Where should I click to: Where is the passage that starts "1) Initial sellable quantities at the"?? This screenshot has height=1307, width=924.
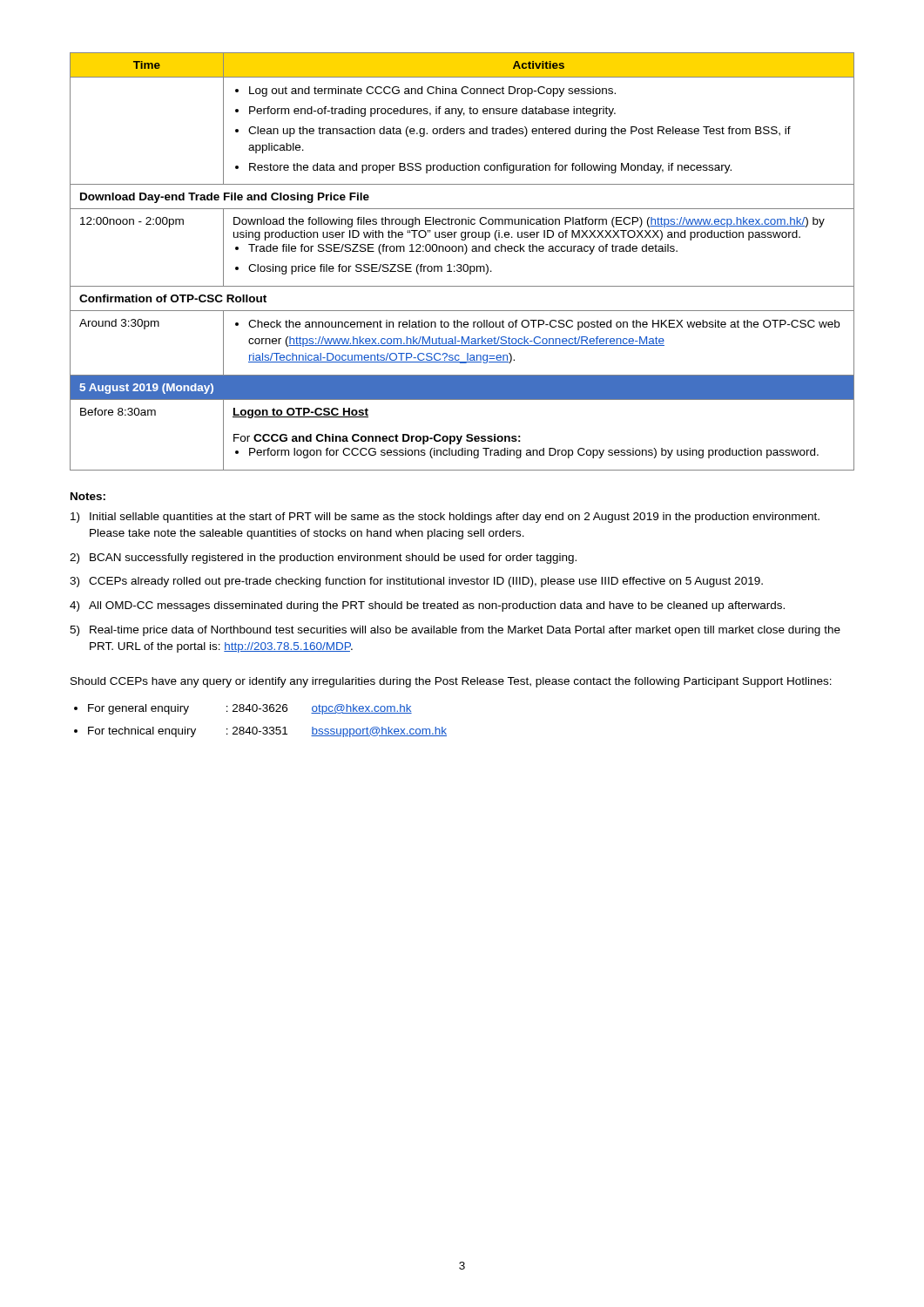coord(462,525)
